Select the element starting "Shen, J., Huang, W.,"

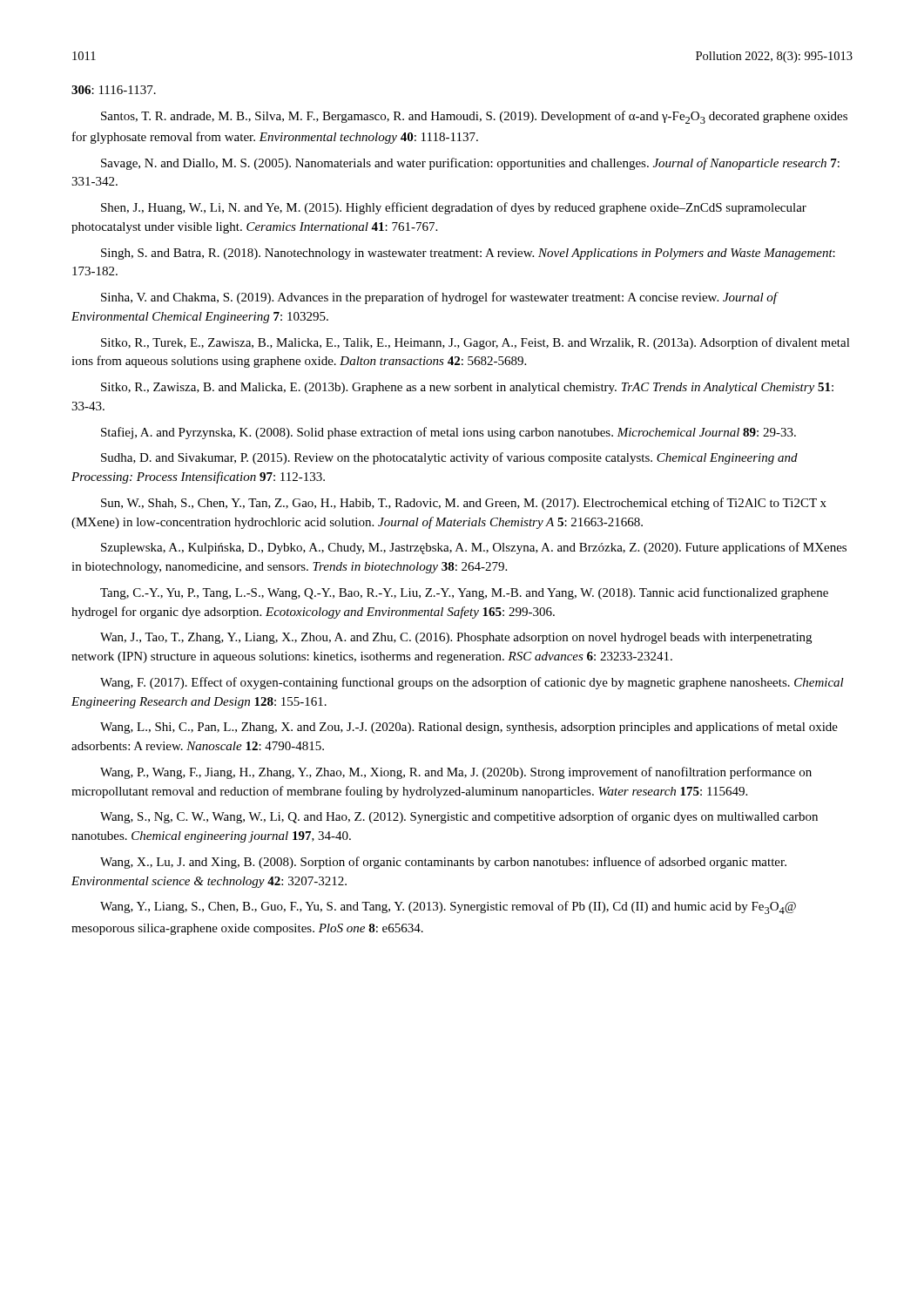coord(462,218)
